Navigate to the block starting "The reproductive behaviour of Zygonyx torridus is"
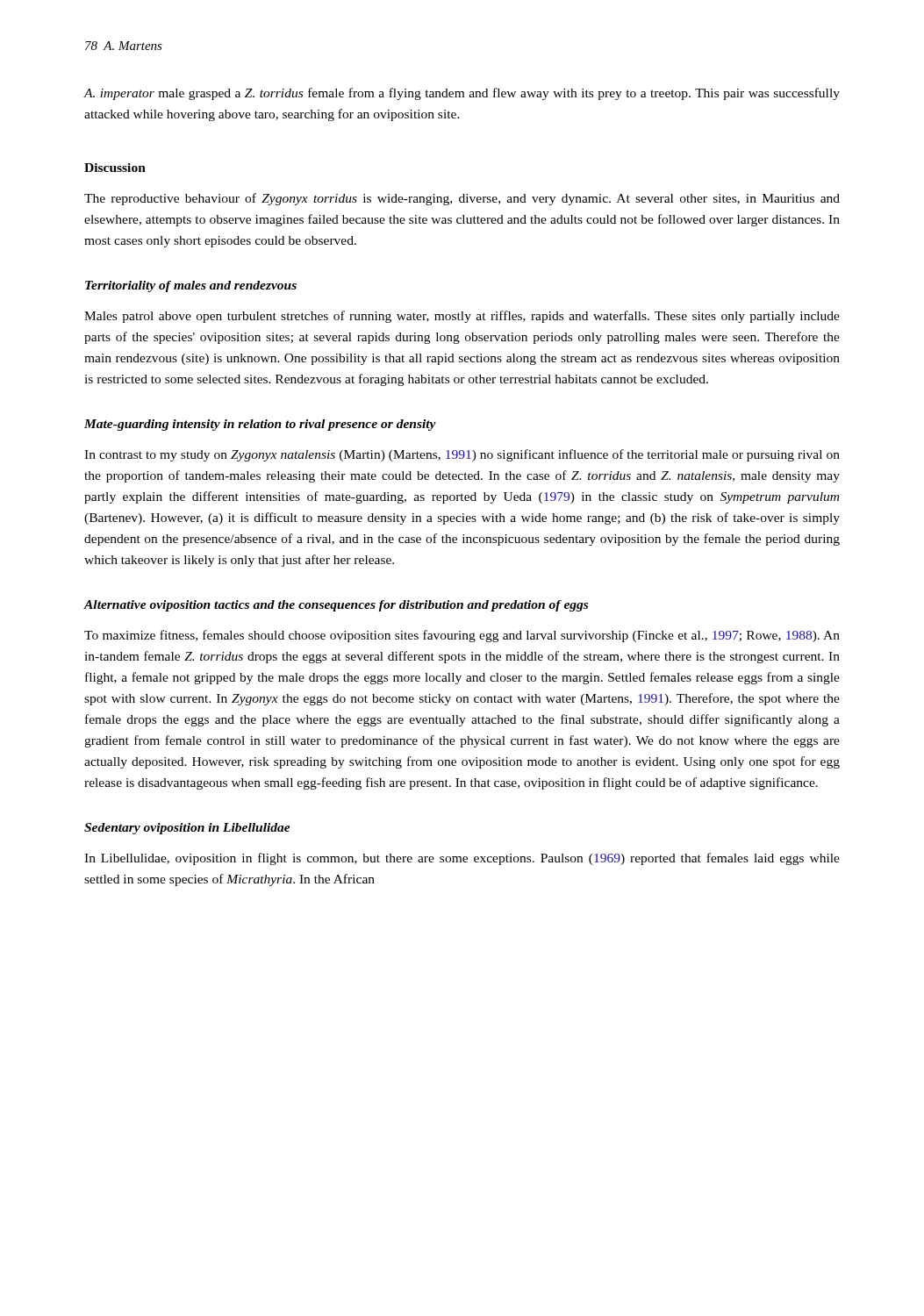The width and height of the screenshot is (924, 1316). tap(462, 219)
